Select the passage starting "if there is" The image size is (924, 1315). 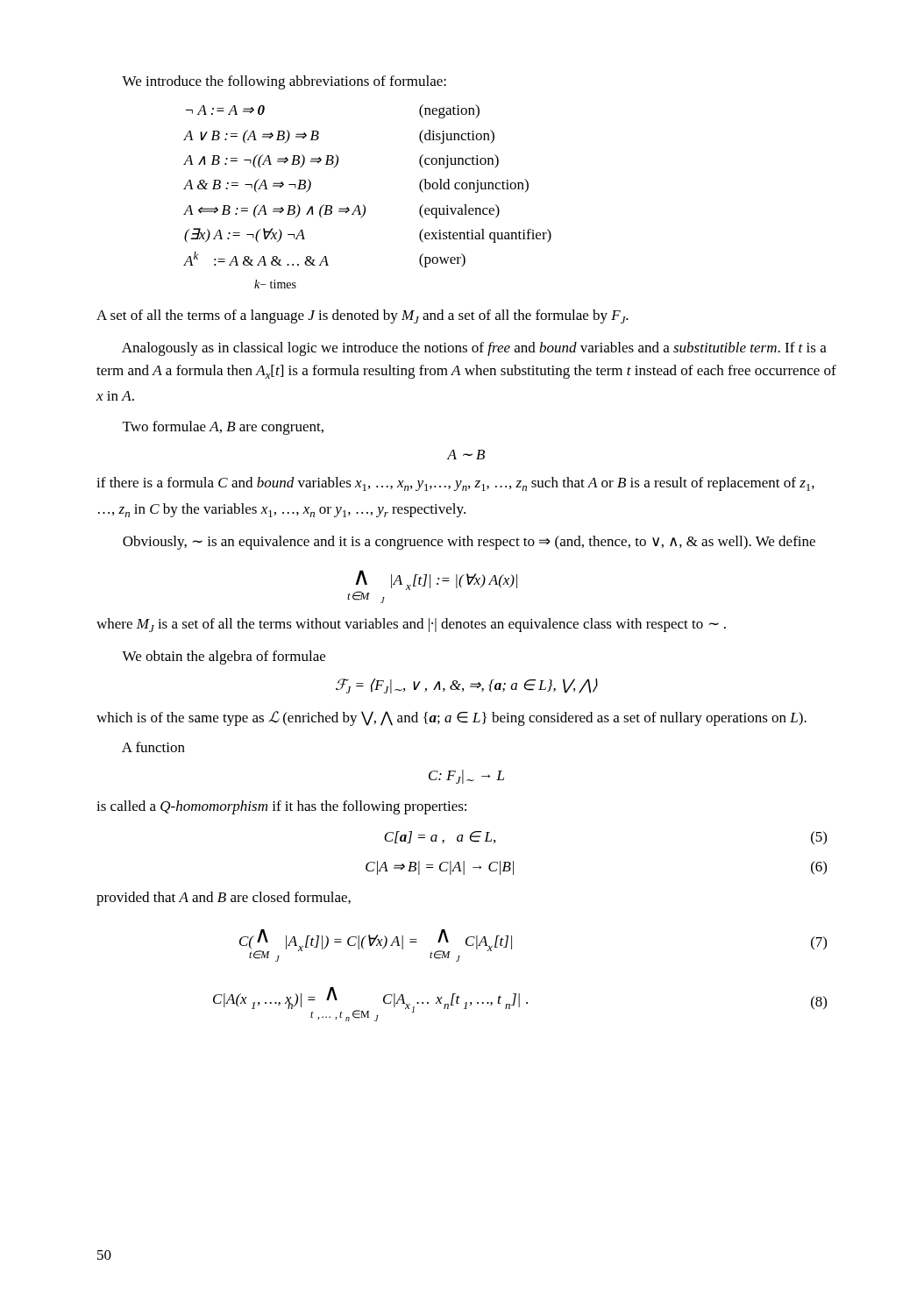coord(456,497)
